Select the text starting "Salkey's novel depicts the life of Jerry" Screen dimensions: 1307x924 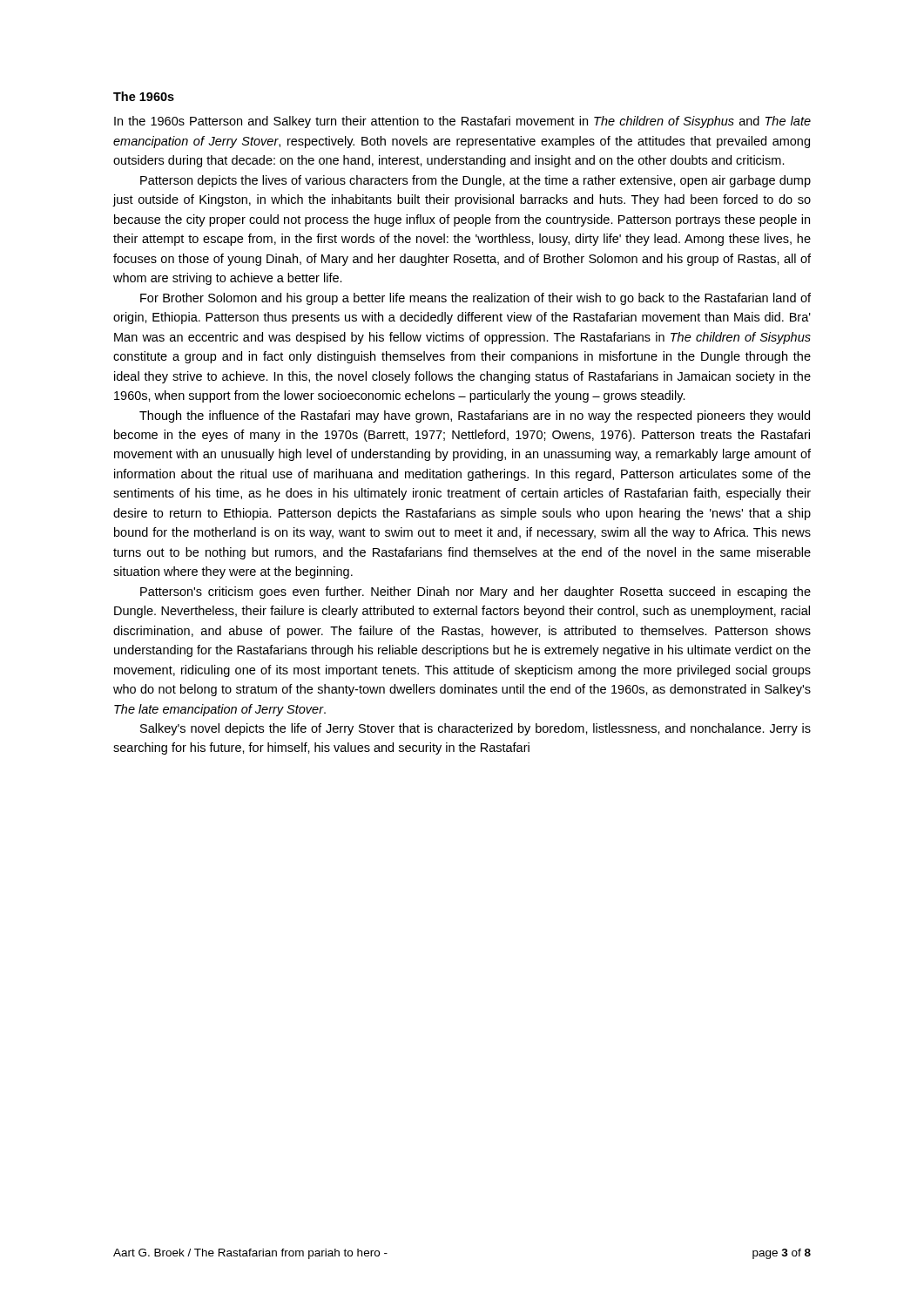pyautogui.click(x=462, y=738)
